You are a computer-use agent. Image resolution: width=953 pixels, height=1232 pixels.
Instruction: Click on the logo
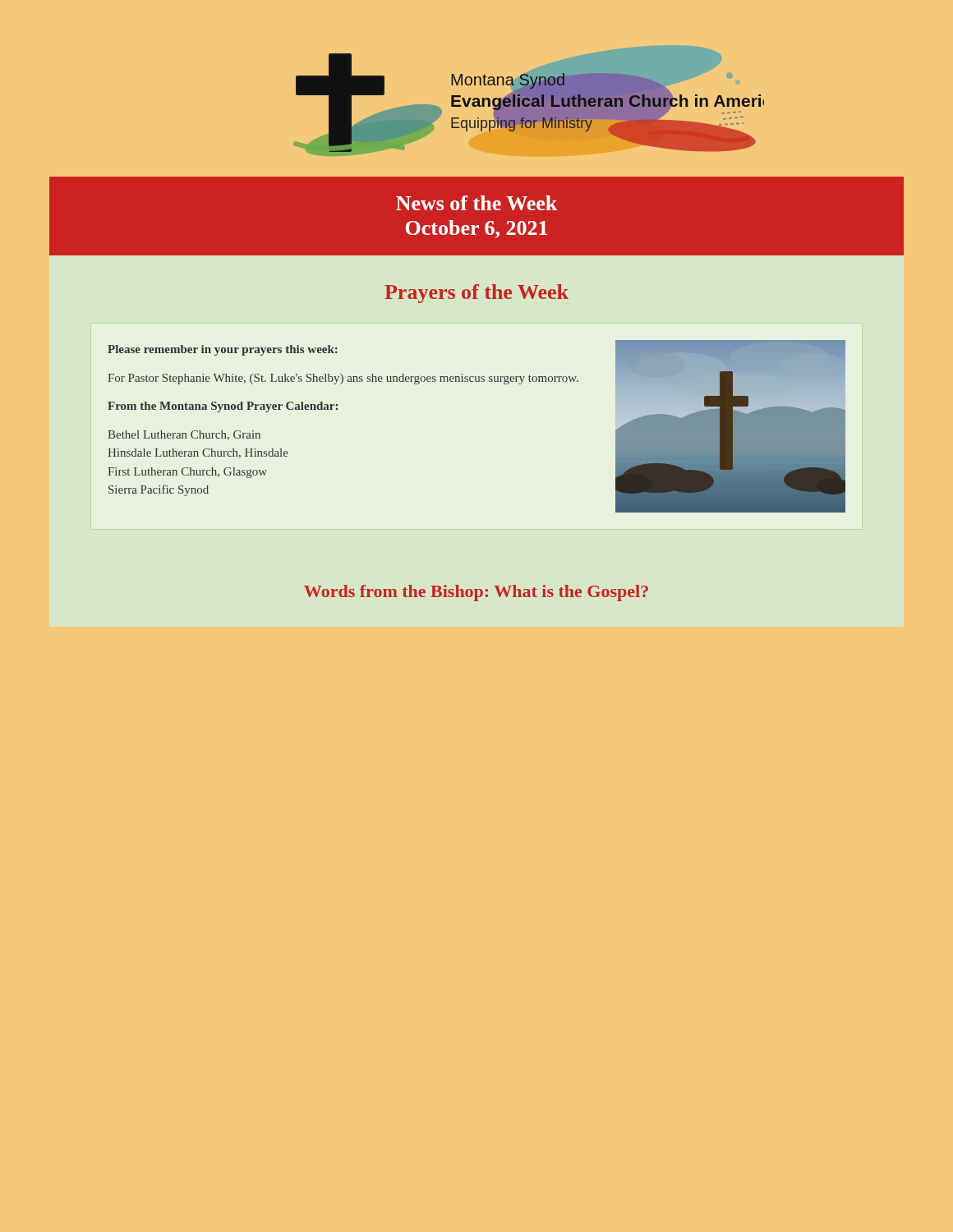point(476,97)
